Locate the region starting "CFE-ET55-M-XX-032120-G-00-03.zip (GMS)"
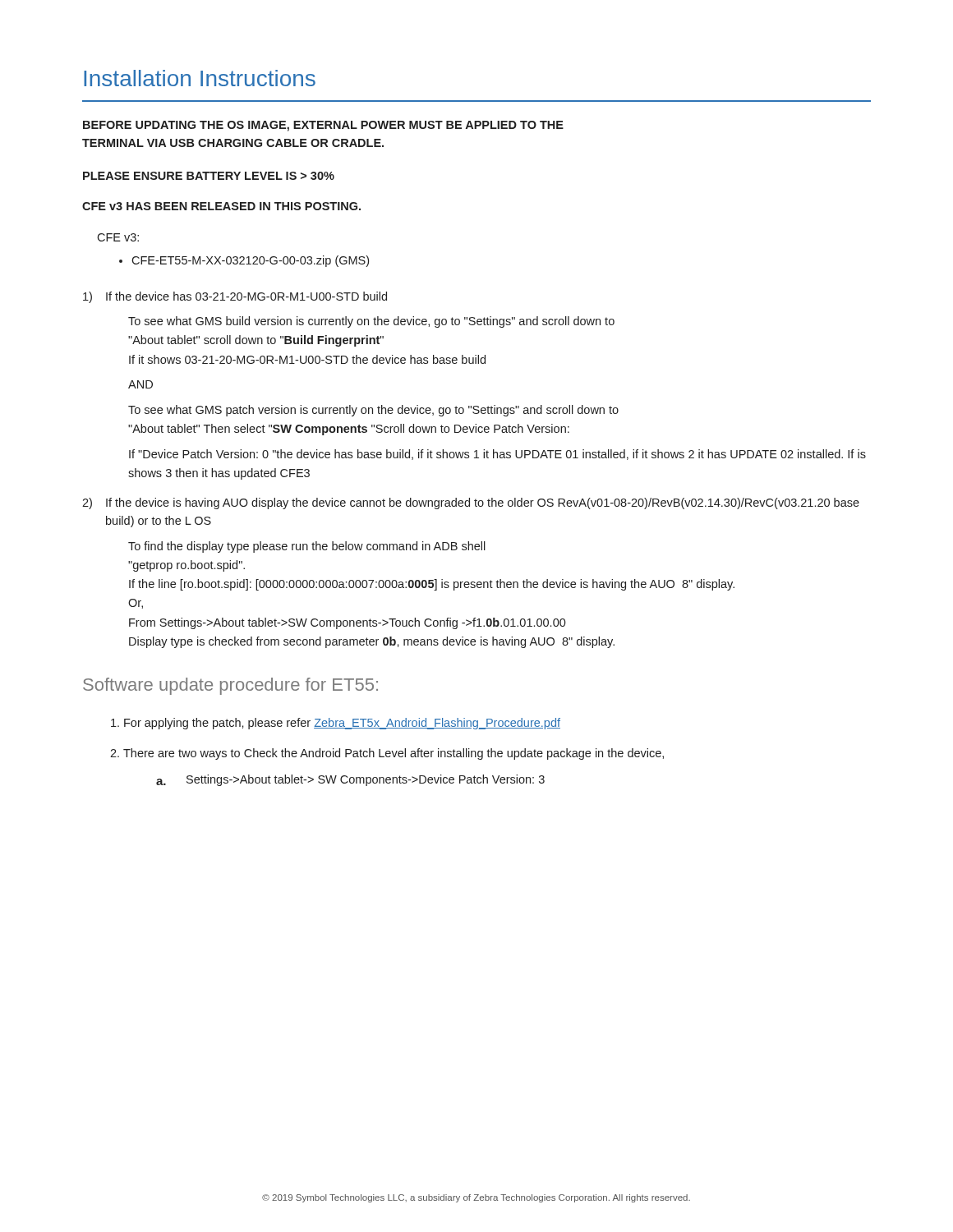953x1232 pixels. pyautogui.click(x=250, y=261)
